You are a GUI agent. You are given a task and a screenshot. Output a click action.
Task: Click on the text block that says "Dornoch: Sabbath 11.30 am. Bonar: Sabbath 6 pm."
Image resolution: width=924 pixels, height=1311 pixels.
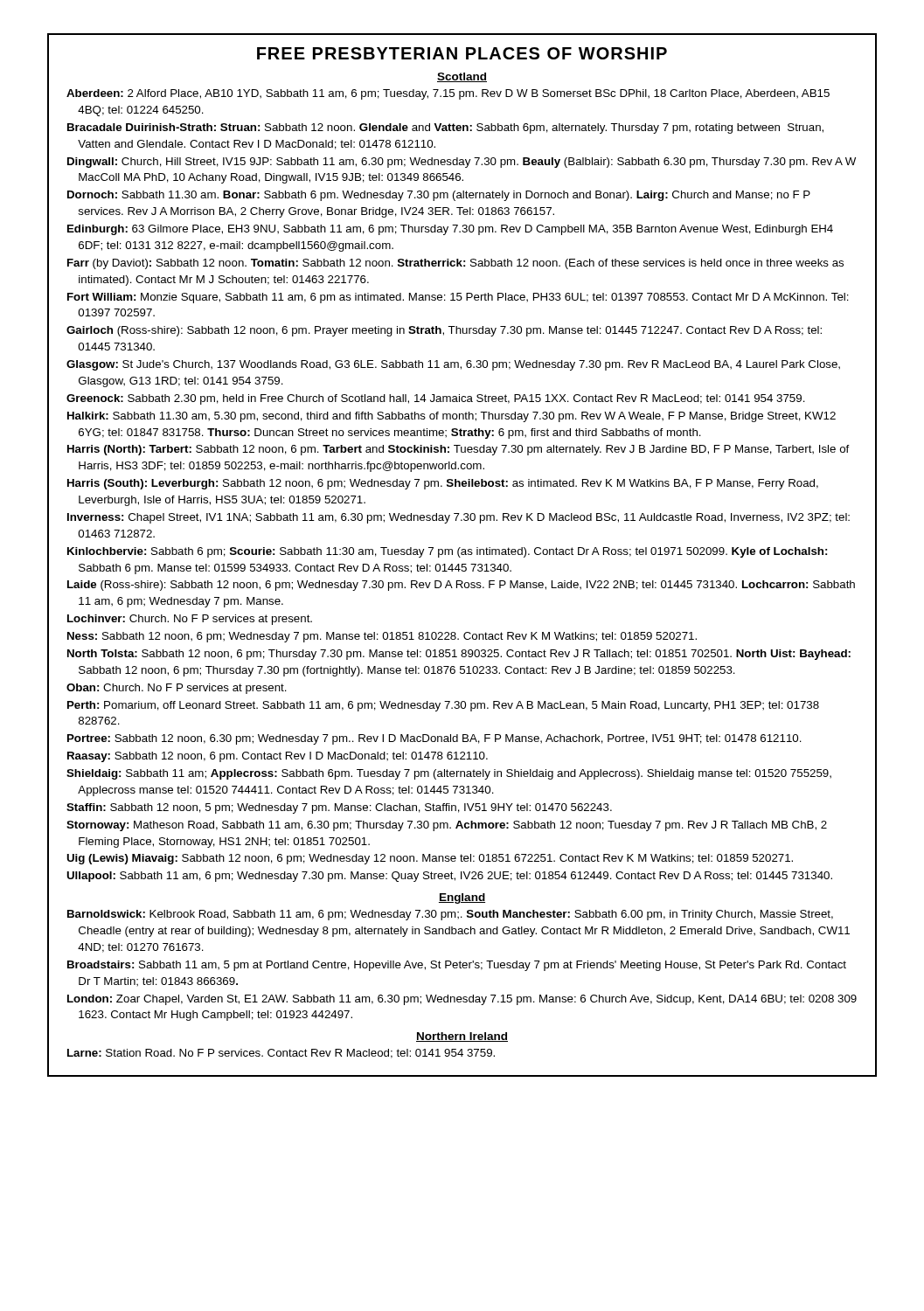(438, 203)
